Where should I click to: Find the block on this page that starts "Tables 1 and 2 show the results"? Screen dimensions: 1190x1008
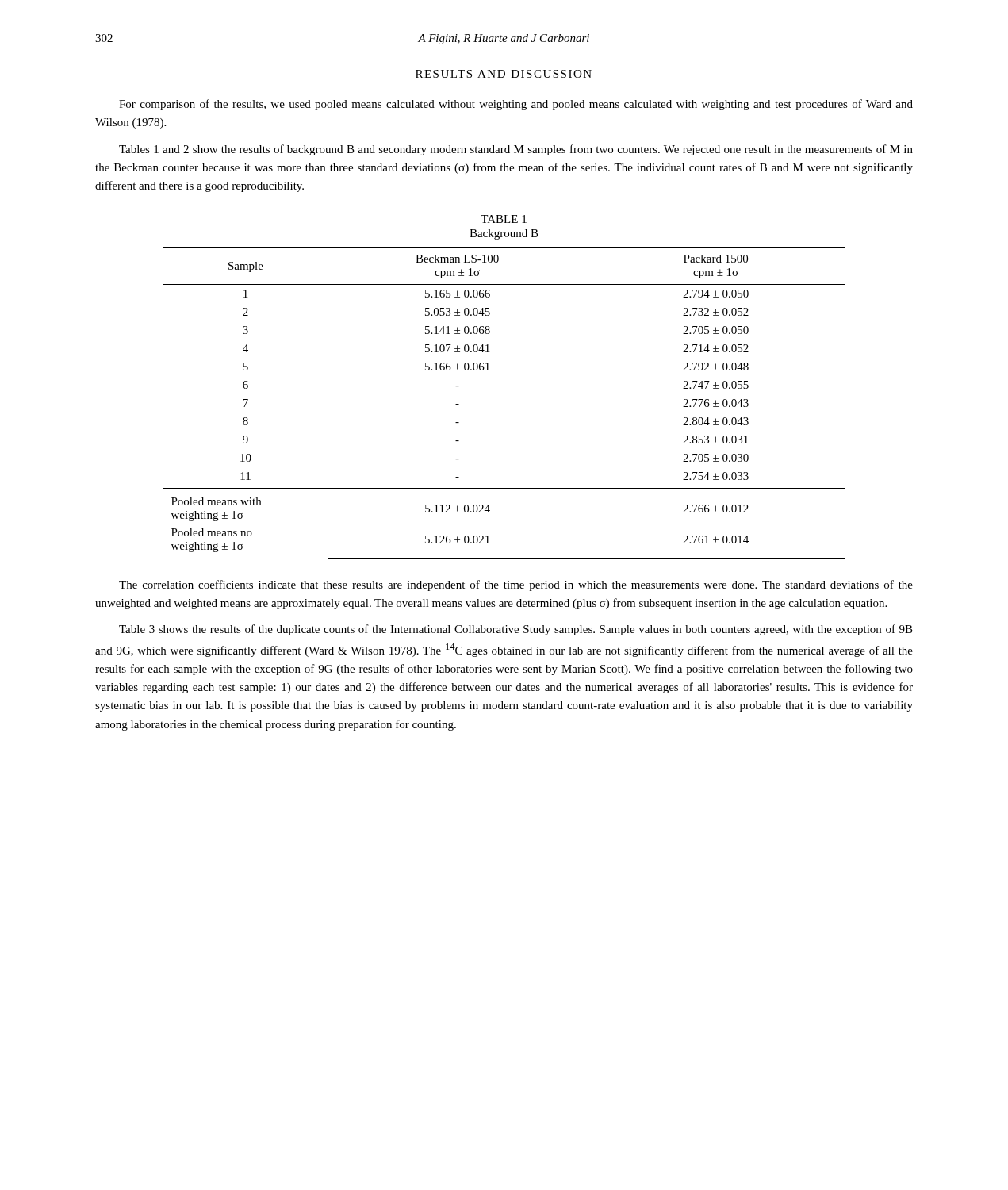point(504,167)
